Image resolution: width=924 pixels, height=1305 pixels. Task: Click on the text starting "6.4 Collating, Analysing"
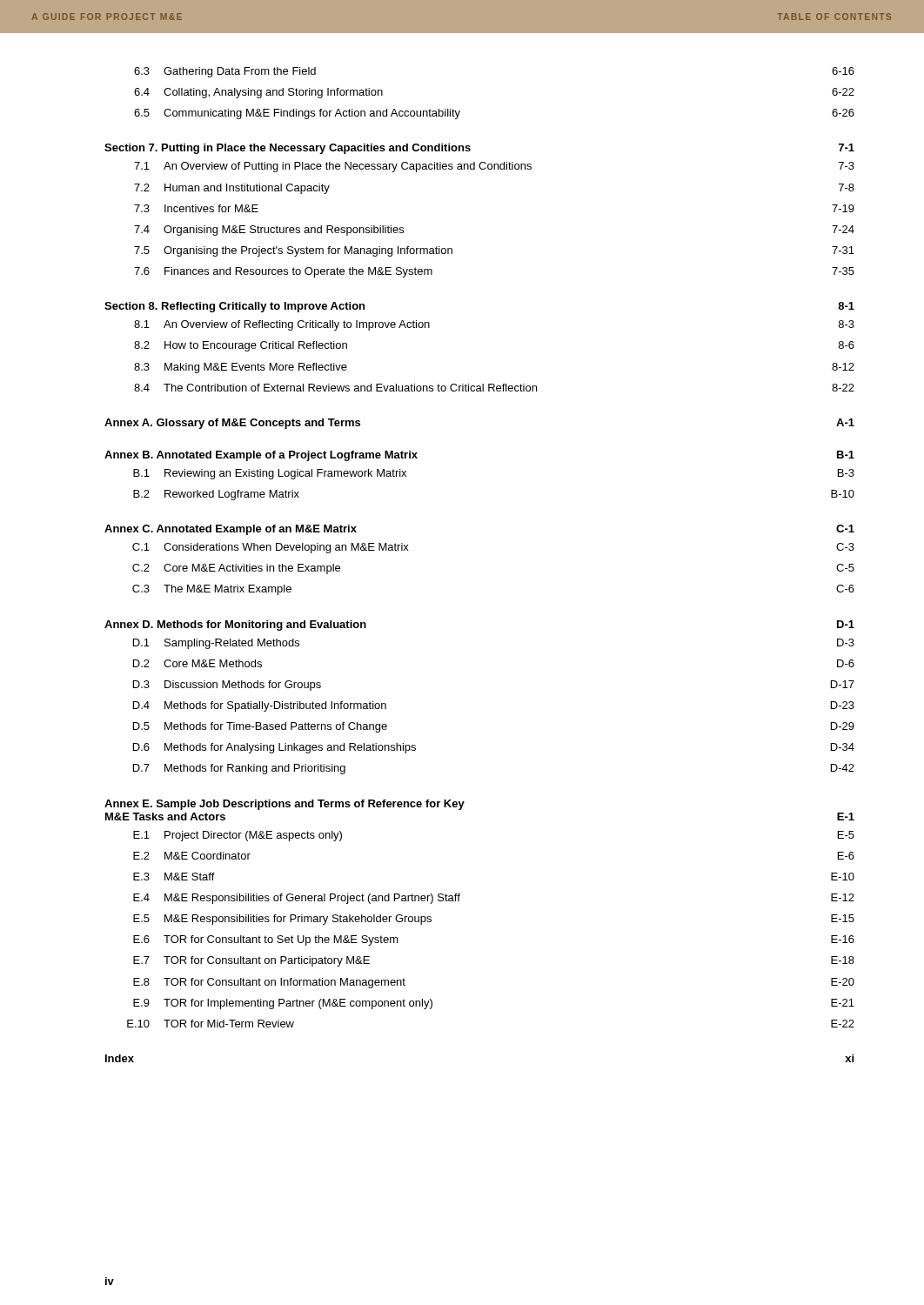click(274, 93)
